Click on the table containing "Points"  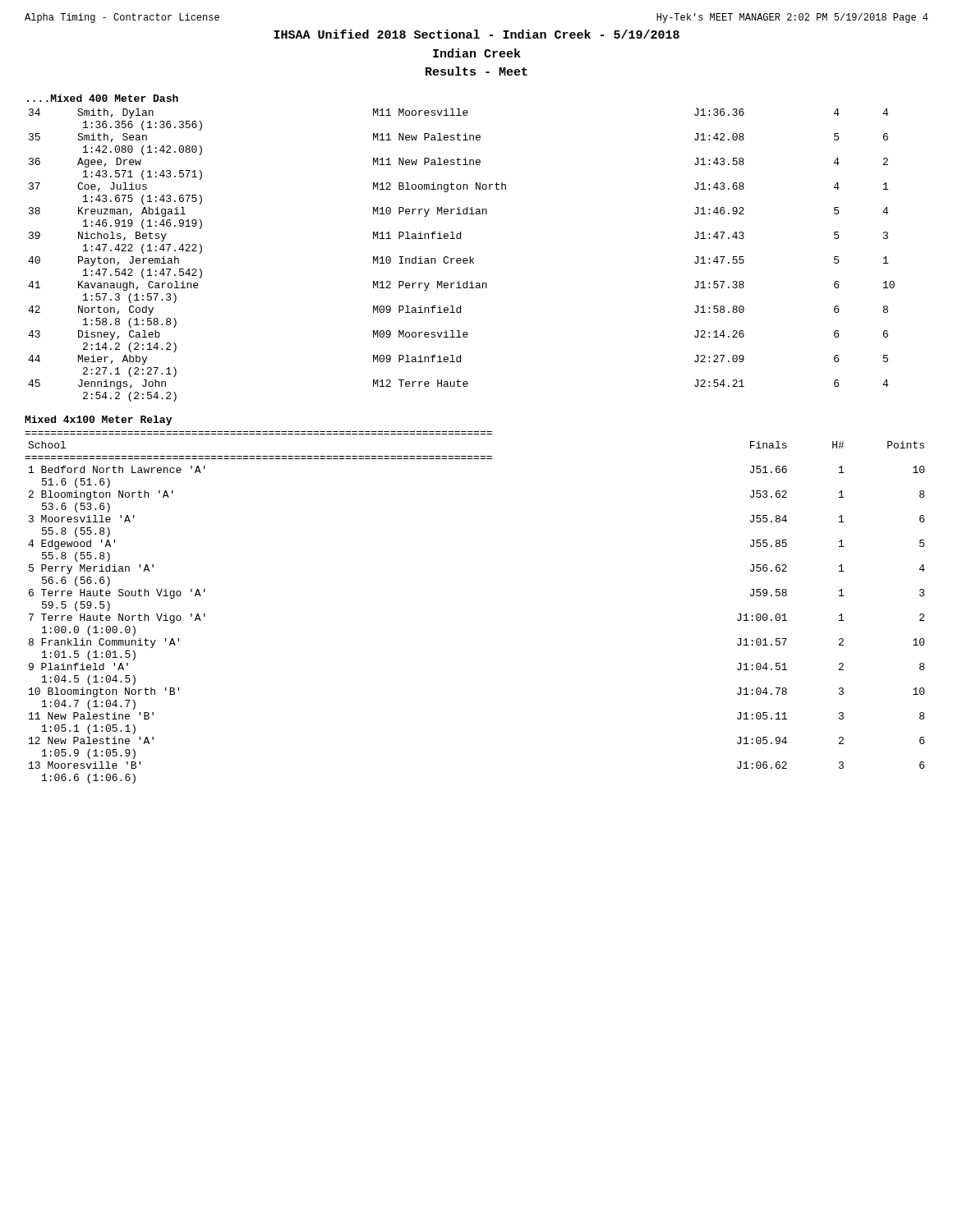click(476, 605)
